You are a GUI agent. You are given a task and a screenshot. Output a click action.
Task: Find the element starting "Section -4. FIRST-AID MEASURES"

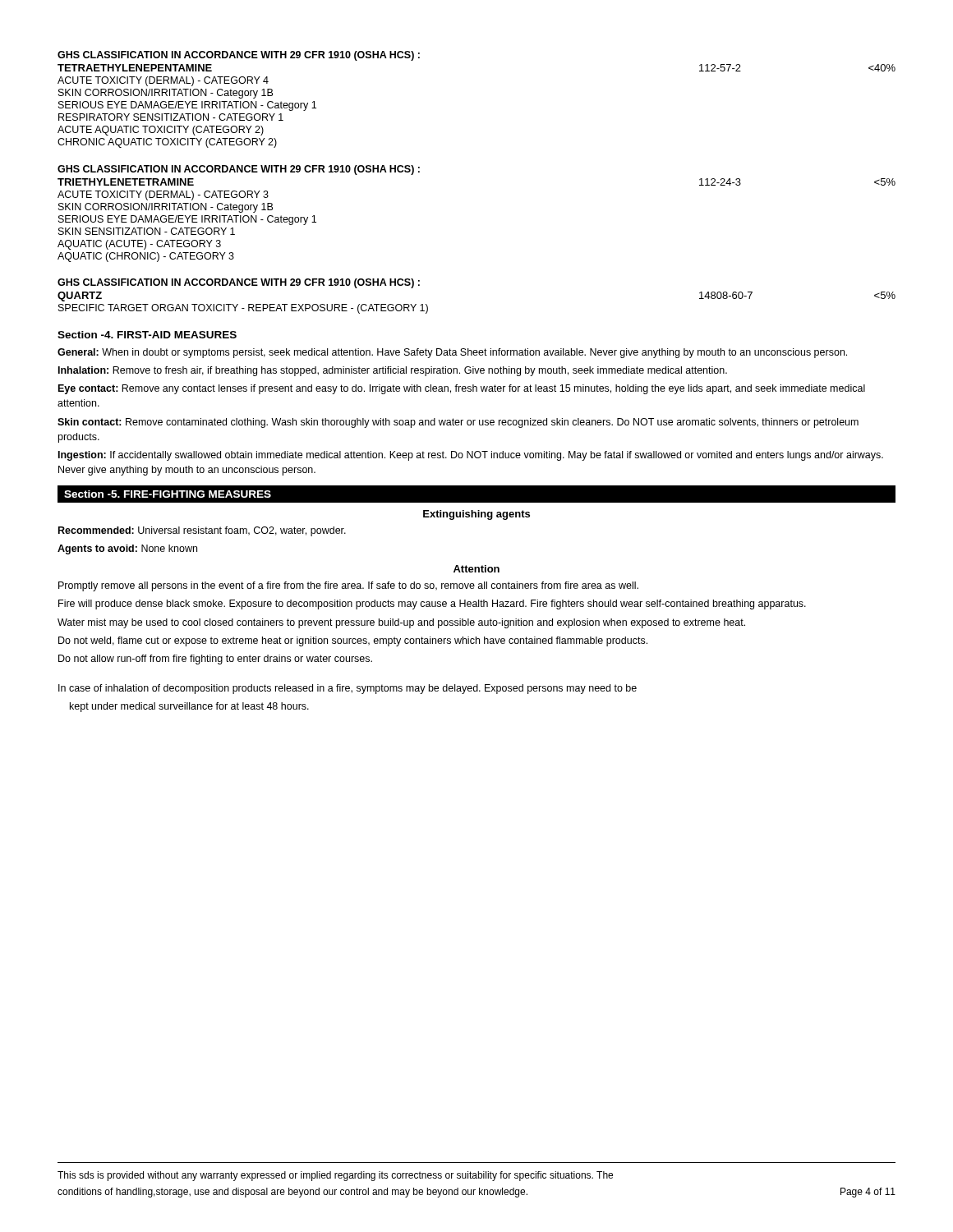point(147,335)
